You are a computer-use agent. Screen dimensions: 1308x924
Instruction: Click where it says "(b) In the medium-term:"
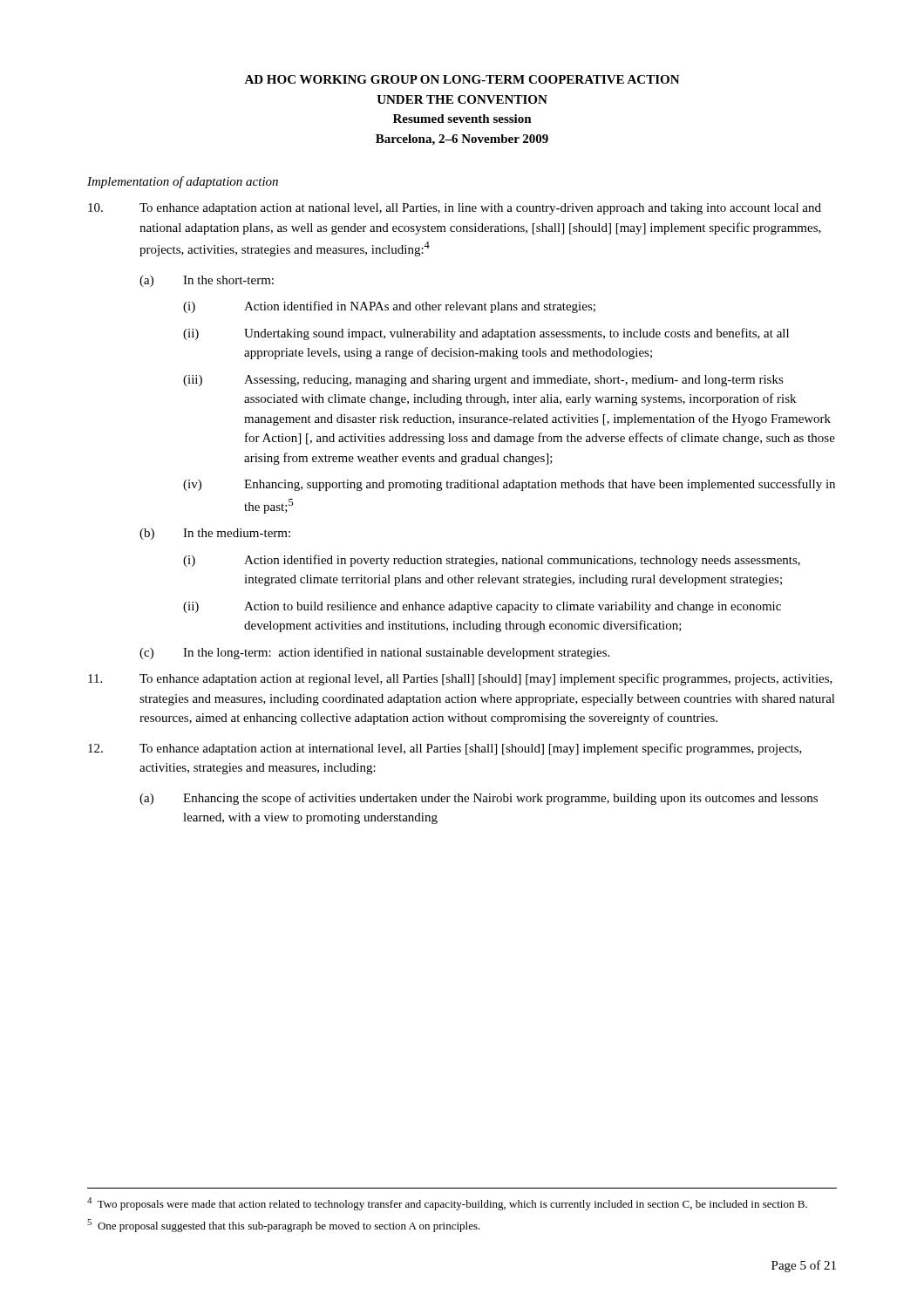point(215,534)
